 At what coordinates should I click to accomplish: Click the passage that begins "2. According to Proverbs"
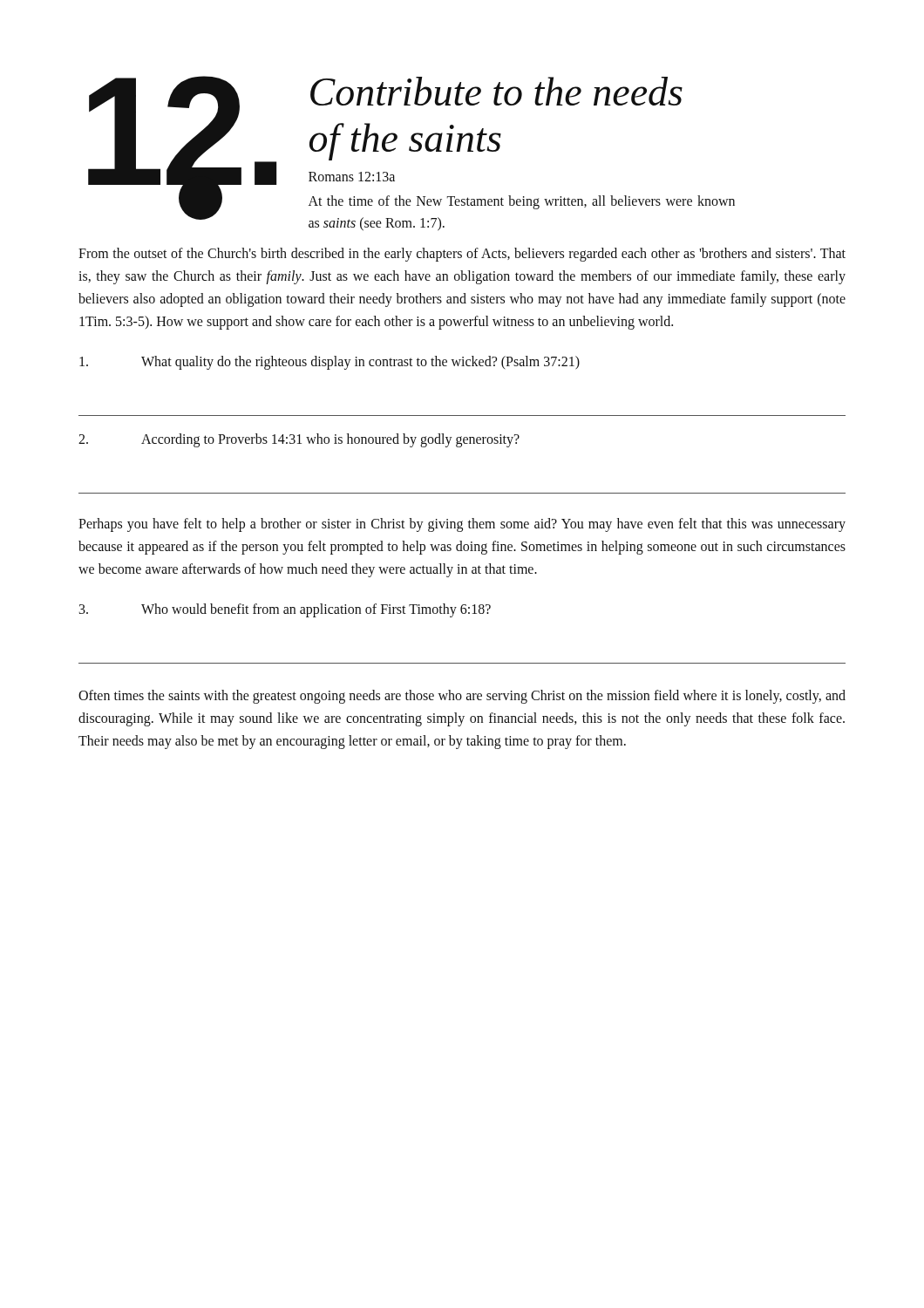coord(299,439)
